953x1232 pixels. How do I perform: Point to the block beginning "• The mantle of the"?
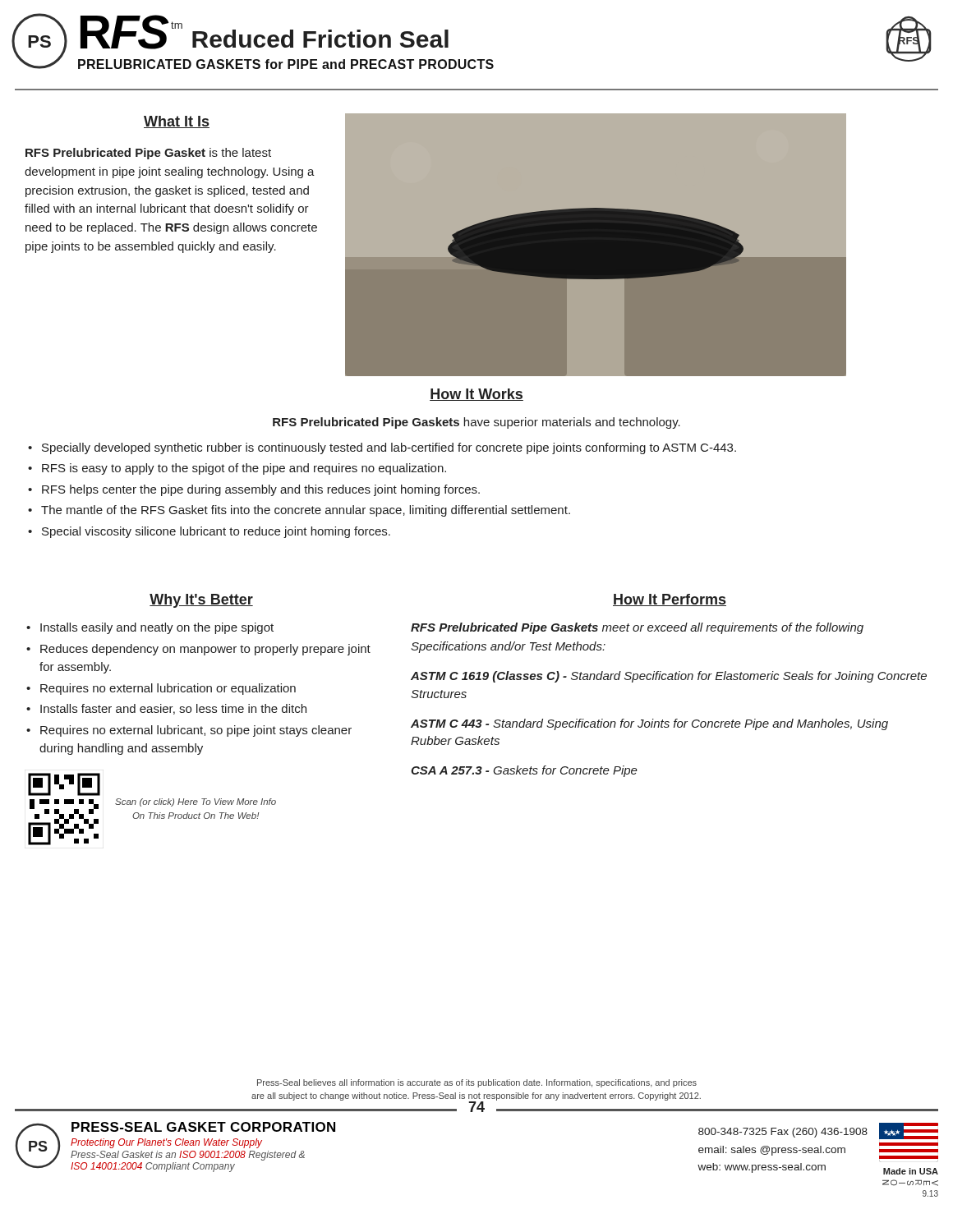pyautogui.click(x=304, y=510)
